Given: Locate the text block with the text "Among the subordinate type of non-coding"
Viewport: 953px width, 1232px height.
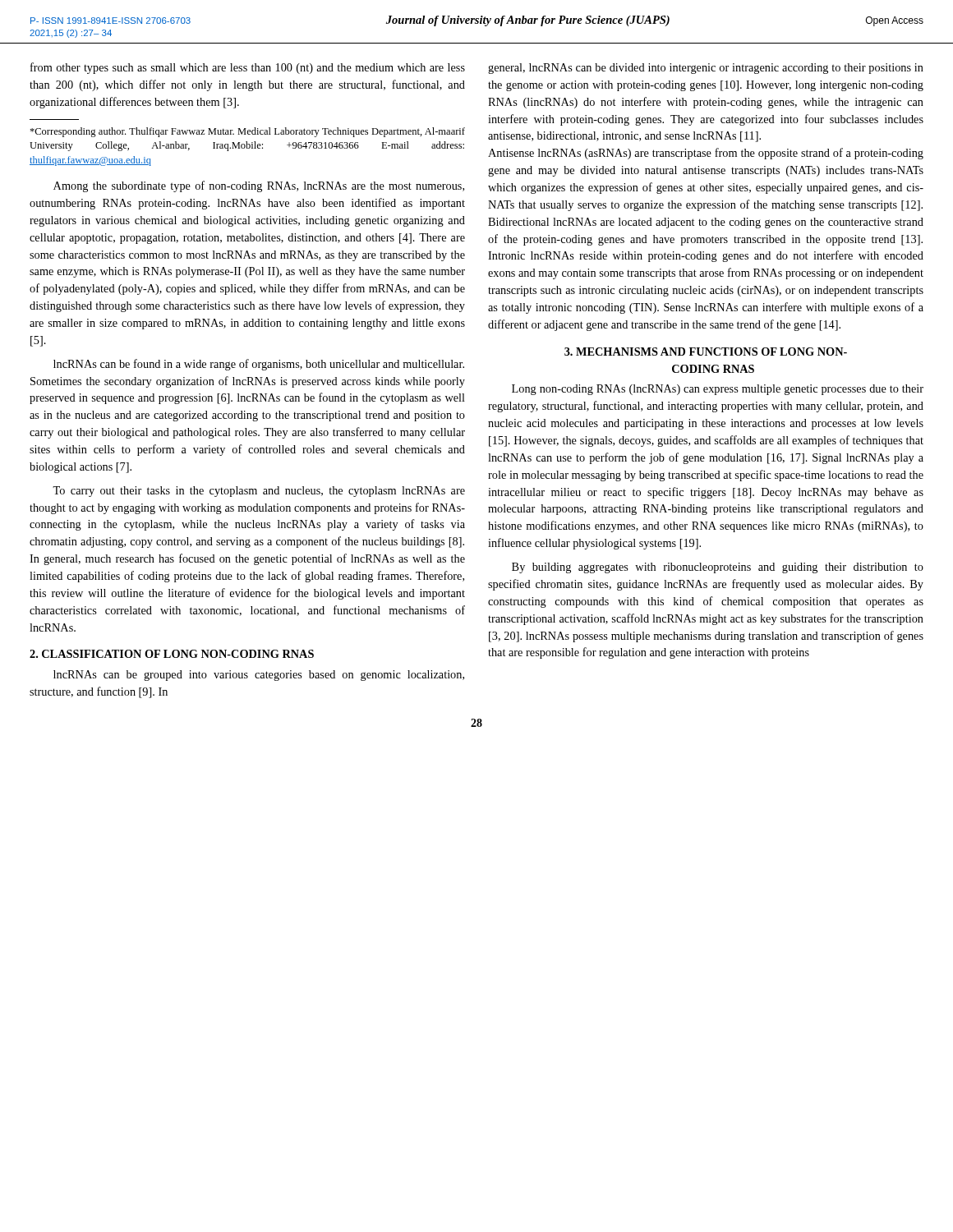Looking at the screenshot, I should coord(247,263).
